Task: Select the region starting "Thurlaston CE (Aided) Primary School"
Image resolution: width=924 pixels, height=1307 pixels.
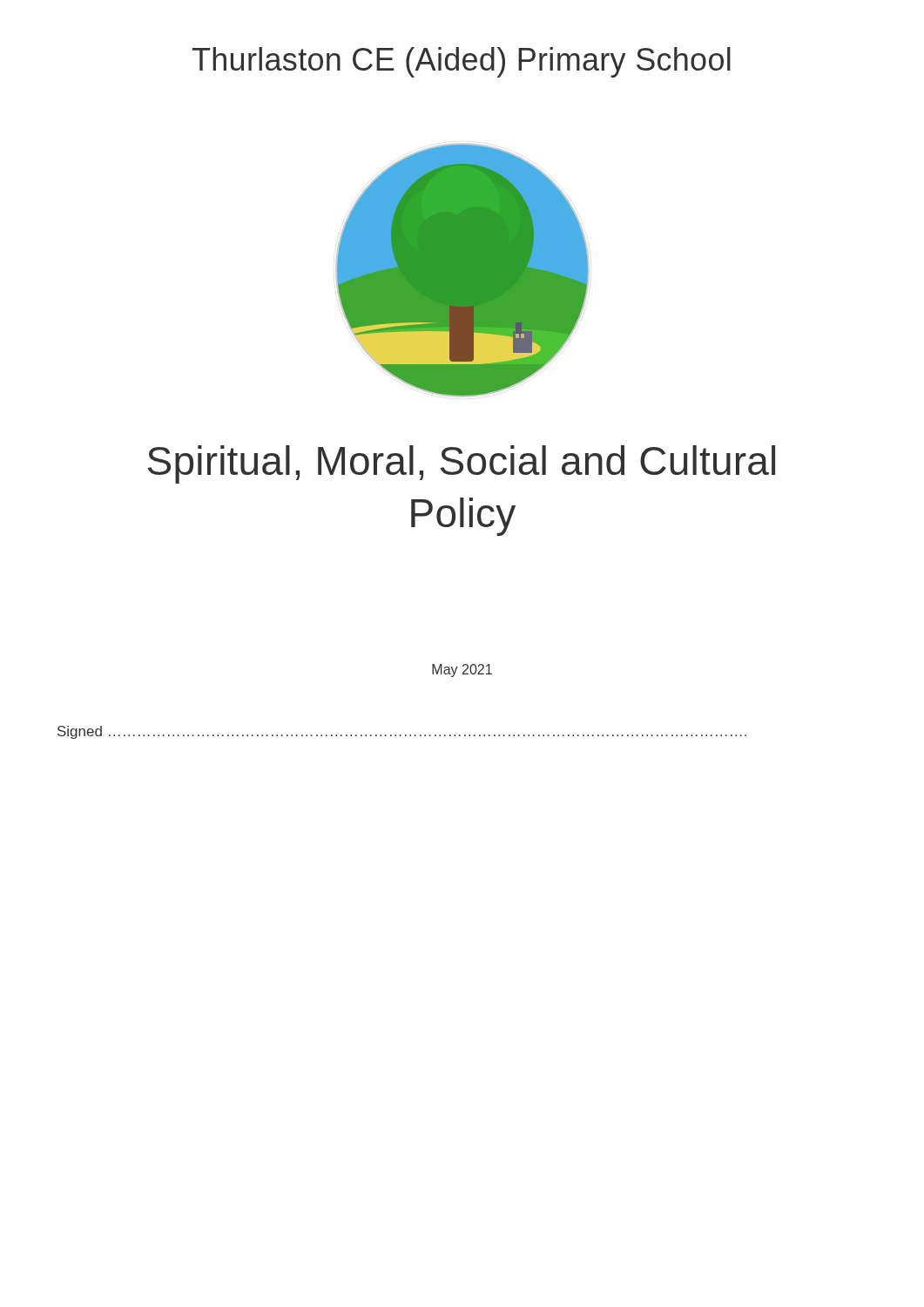Action: click(x=462, y=60)
